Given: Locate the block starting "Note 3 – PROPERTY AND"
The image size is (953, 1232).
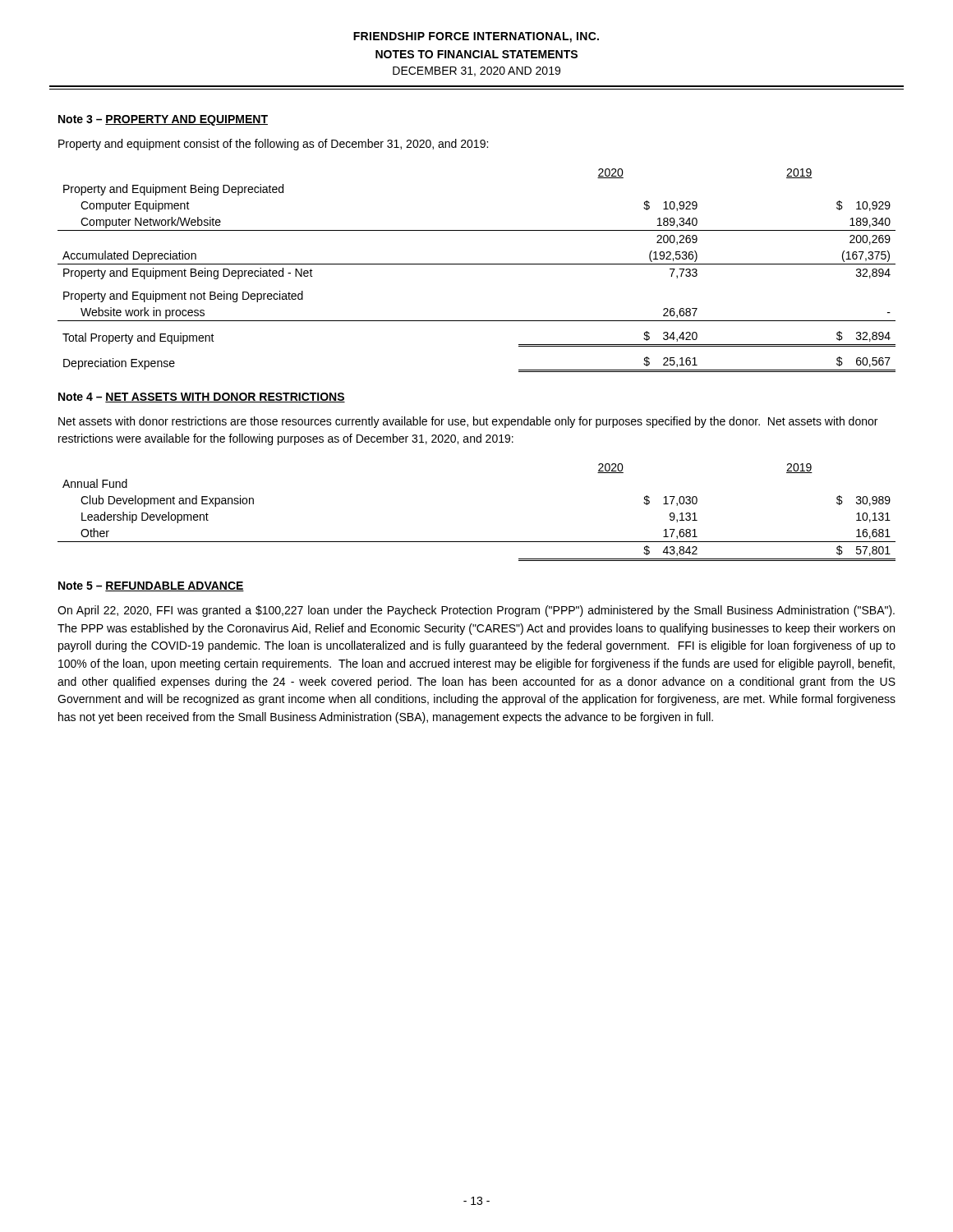Looking at the screenshot, I should click(163, 119).
